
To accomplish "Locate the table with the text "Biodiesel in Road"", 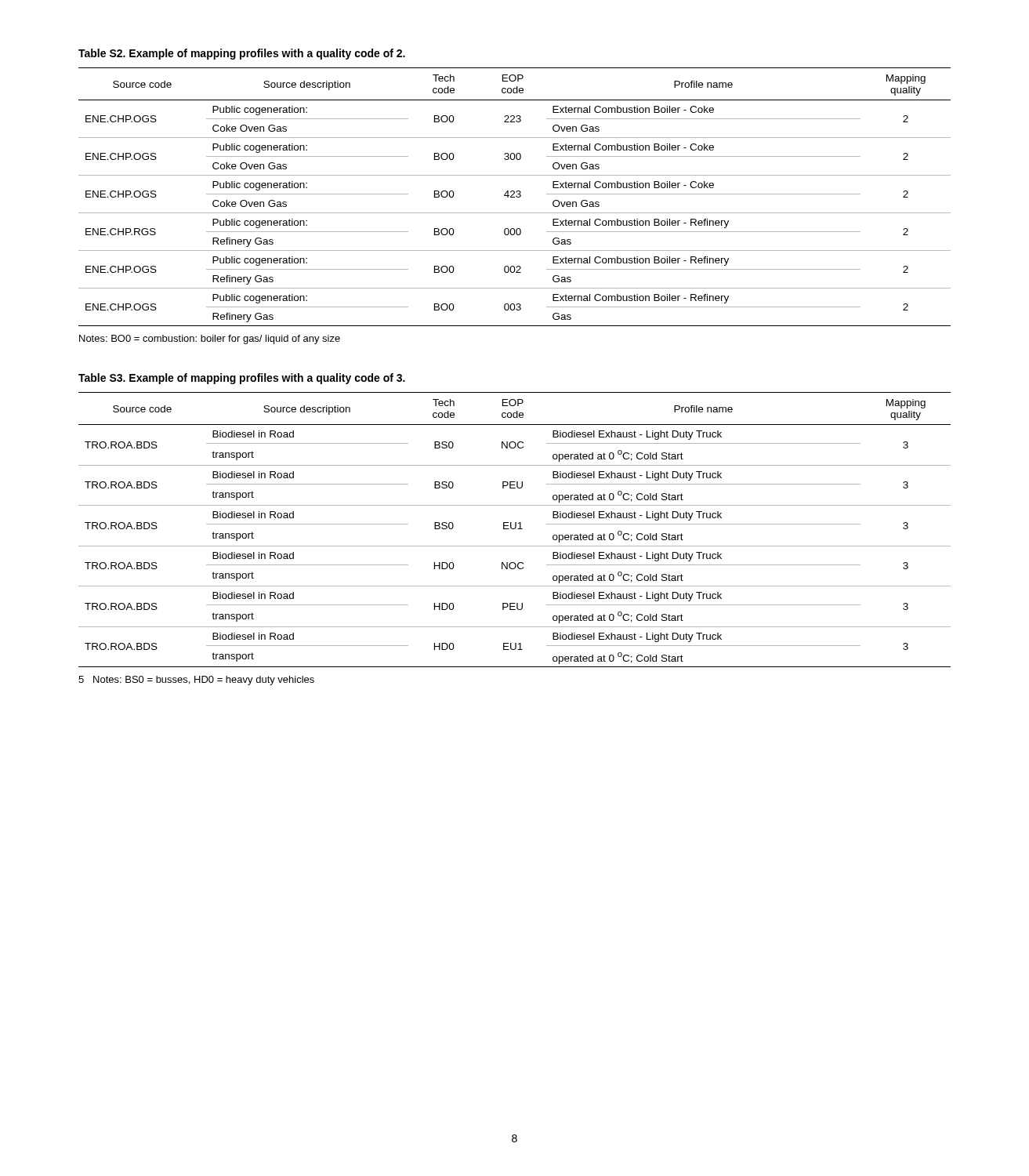I will coord(514,530).
